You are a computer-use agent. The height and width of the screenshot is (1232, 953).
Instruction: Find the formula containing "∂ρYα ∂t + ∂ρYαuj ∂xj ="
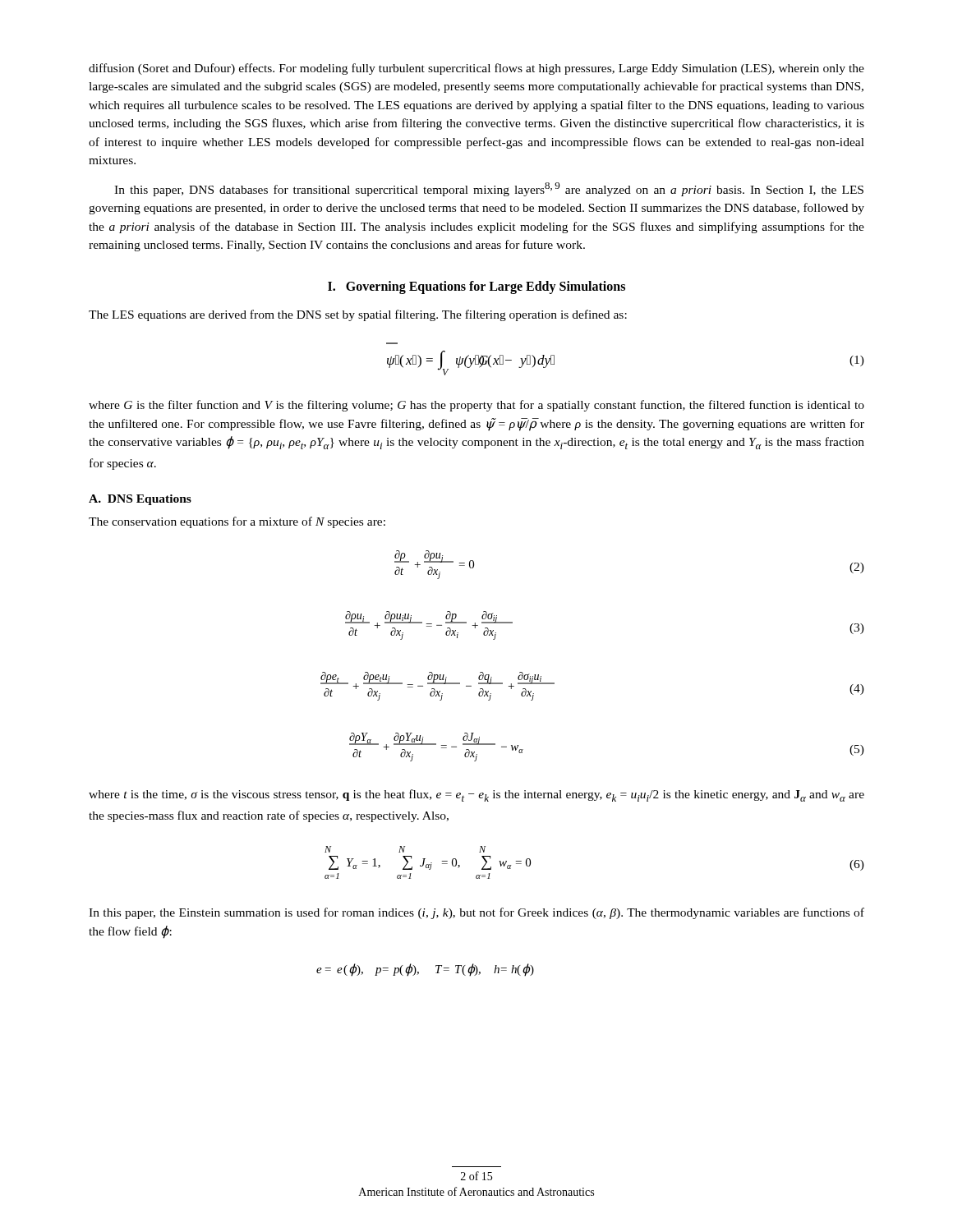coord(414,745)
